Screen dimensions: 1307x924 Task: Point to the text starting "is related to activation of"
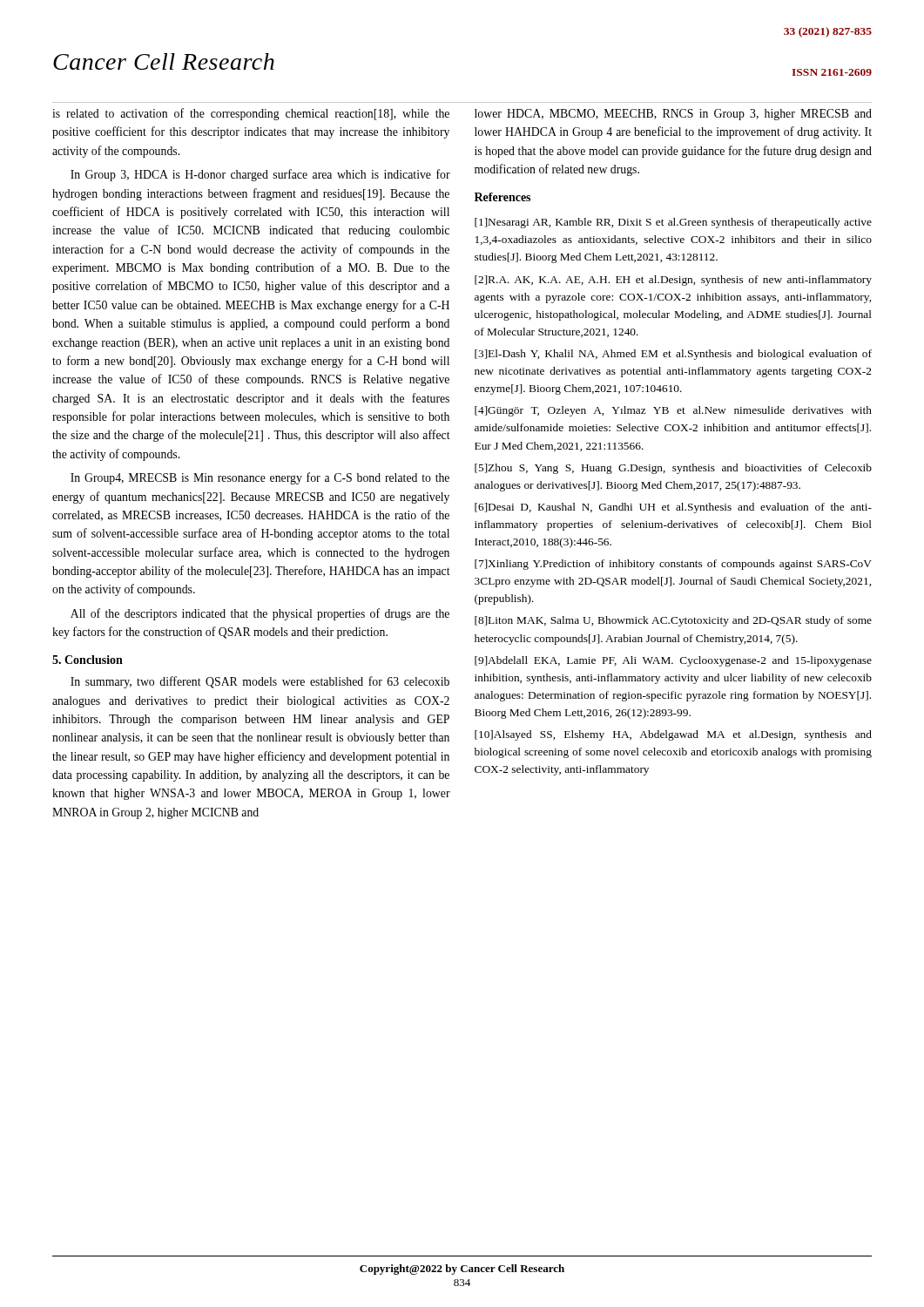[x=251, y=373]
